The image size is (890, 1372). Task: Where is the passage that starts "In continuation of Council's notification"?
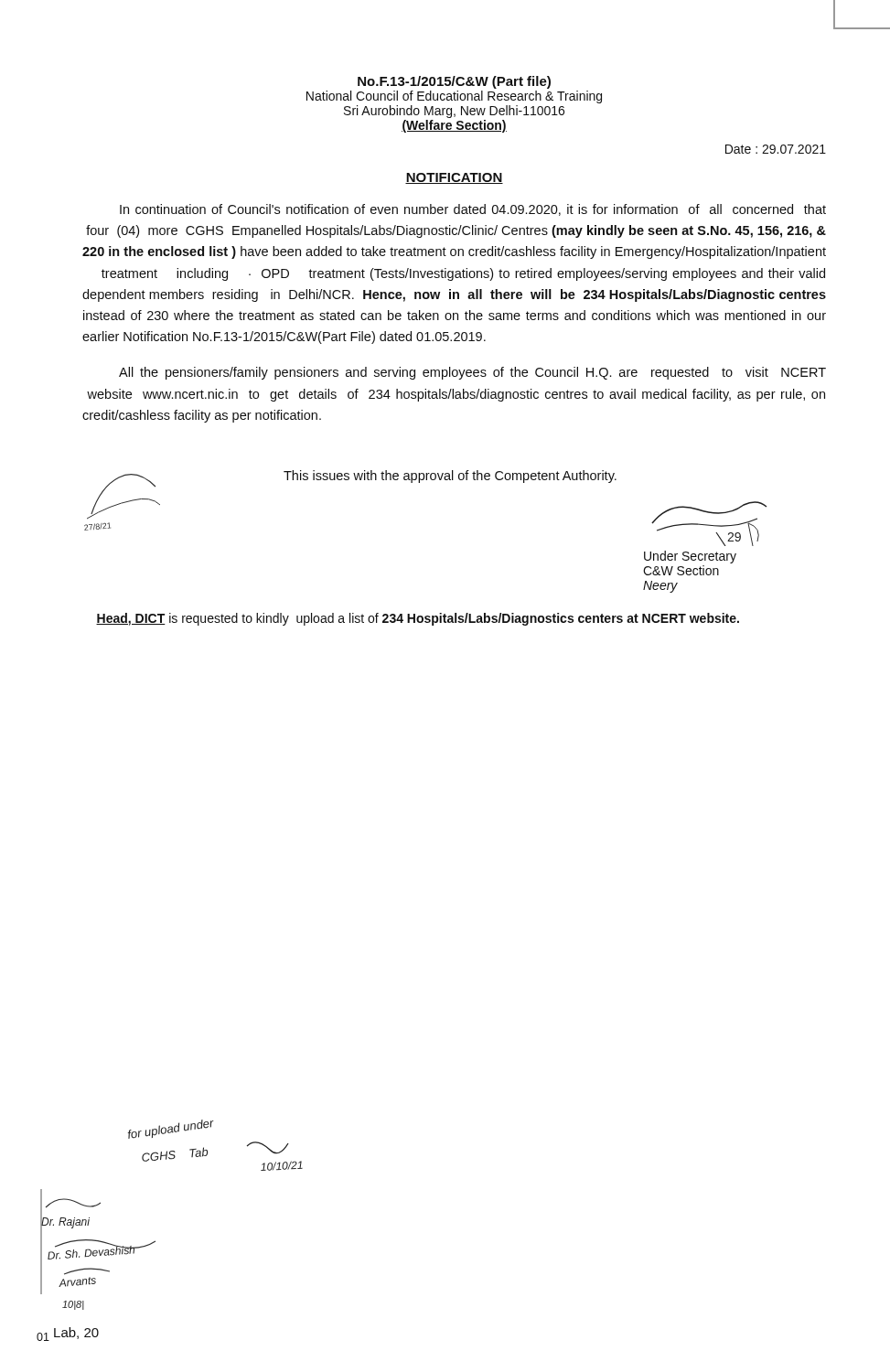click(x=454, y=274)
